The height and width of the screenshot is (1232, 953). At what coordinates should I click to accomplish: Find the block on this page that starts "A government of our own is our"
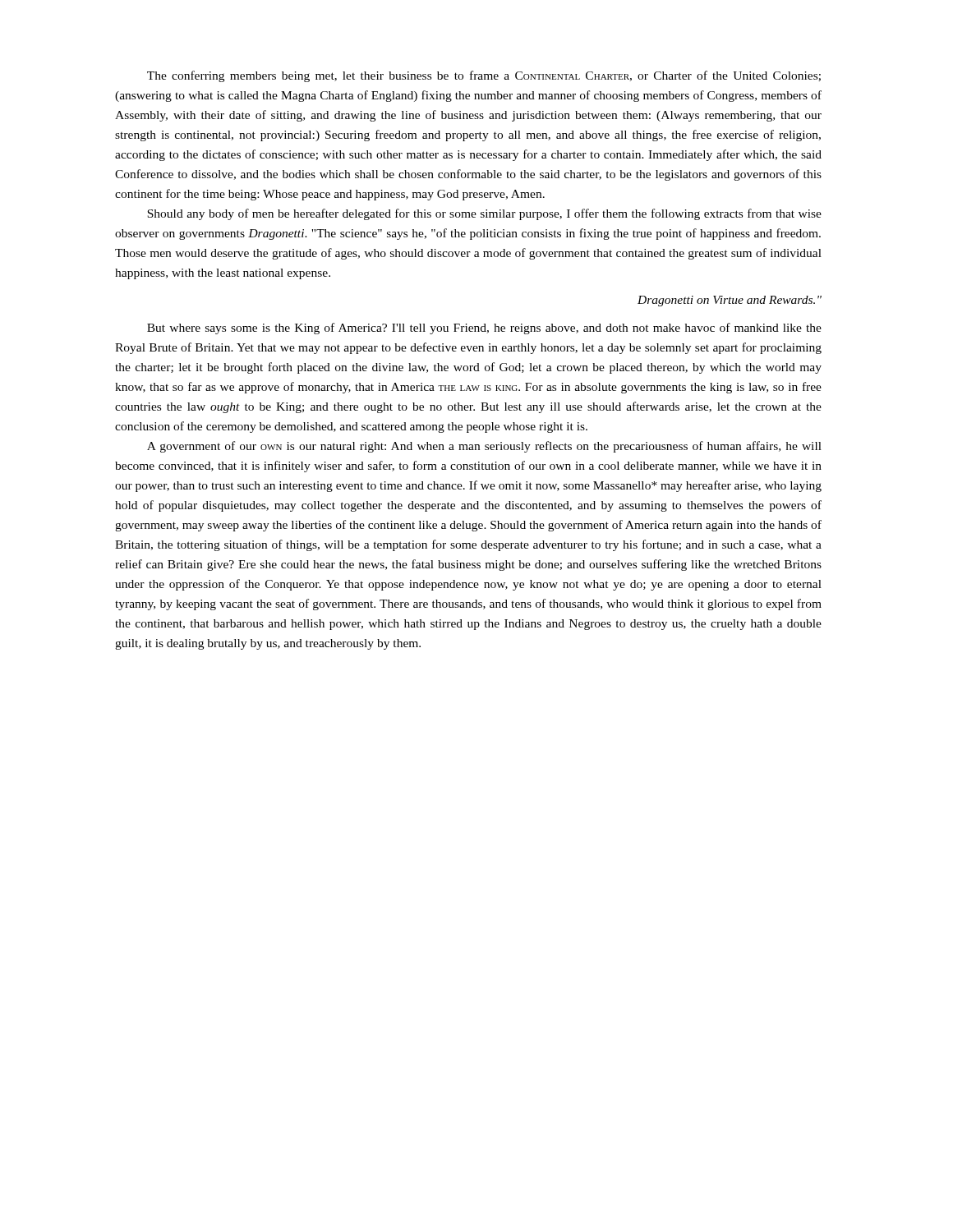click(x=468, y=544)
